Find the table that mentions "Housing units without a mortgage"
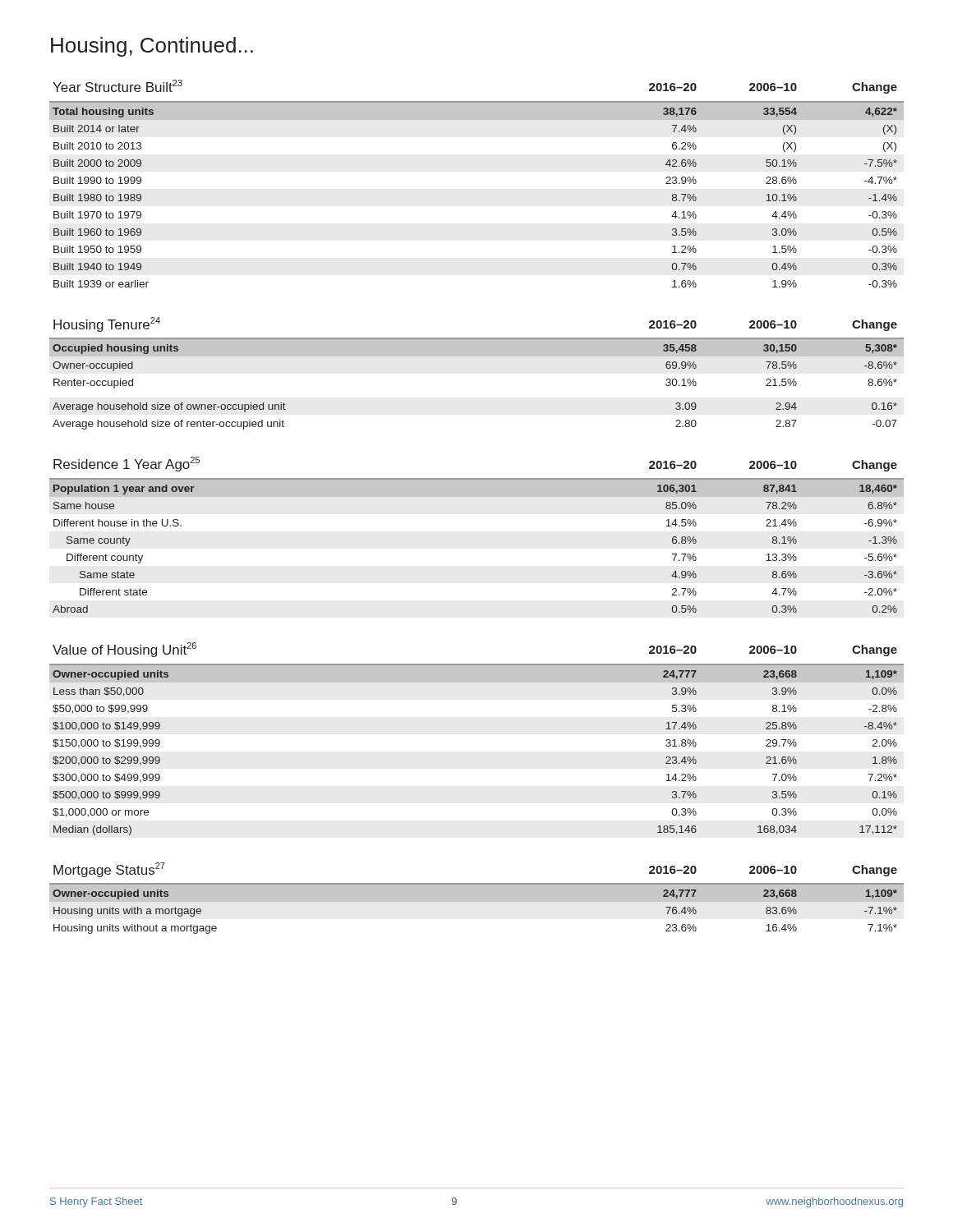This screenshot has width=953, height=1232. click(476, 896)
